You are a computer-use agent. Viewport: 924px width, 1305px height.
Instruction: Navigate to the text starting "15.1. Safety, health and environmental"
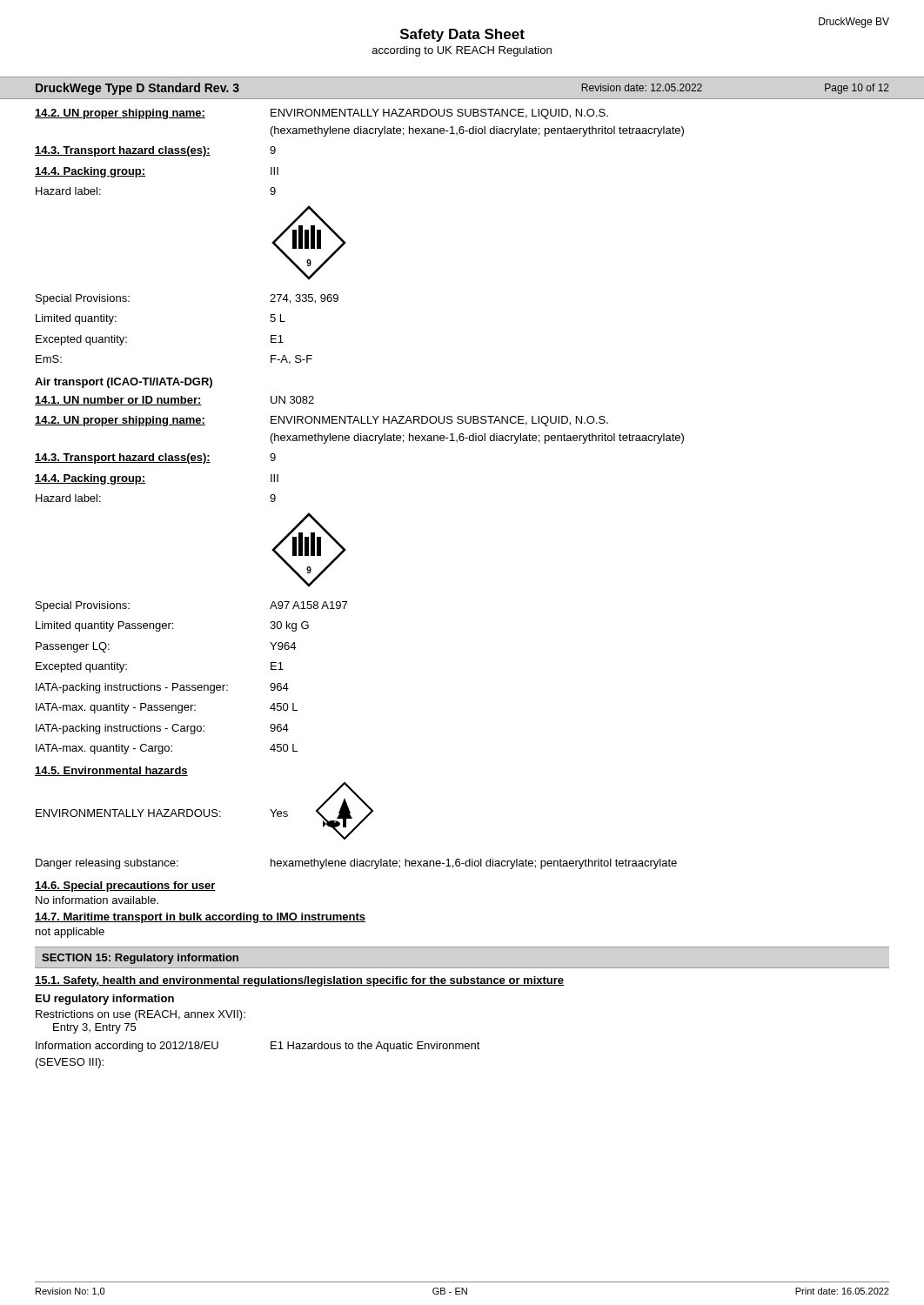tap(299, 980)
